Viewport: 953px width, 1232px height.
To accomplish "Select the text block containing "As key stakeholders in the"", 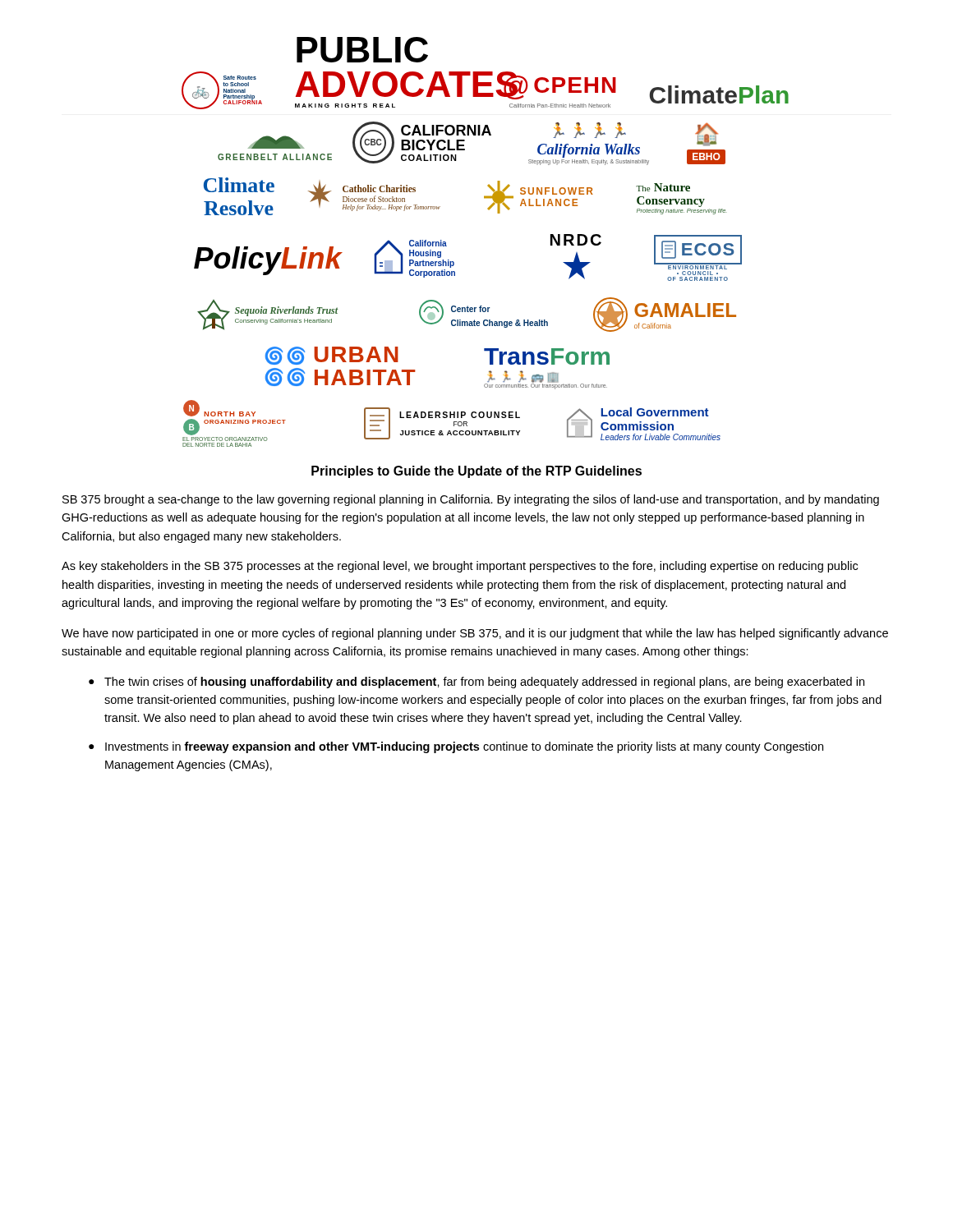I will pyautogui.click(x=460, y=585).
